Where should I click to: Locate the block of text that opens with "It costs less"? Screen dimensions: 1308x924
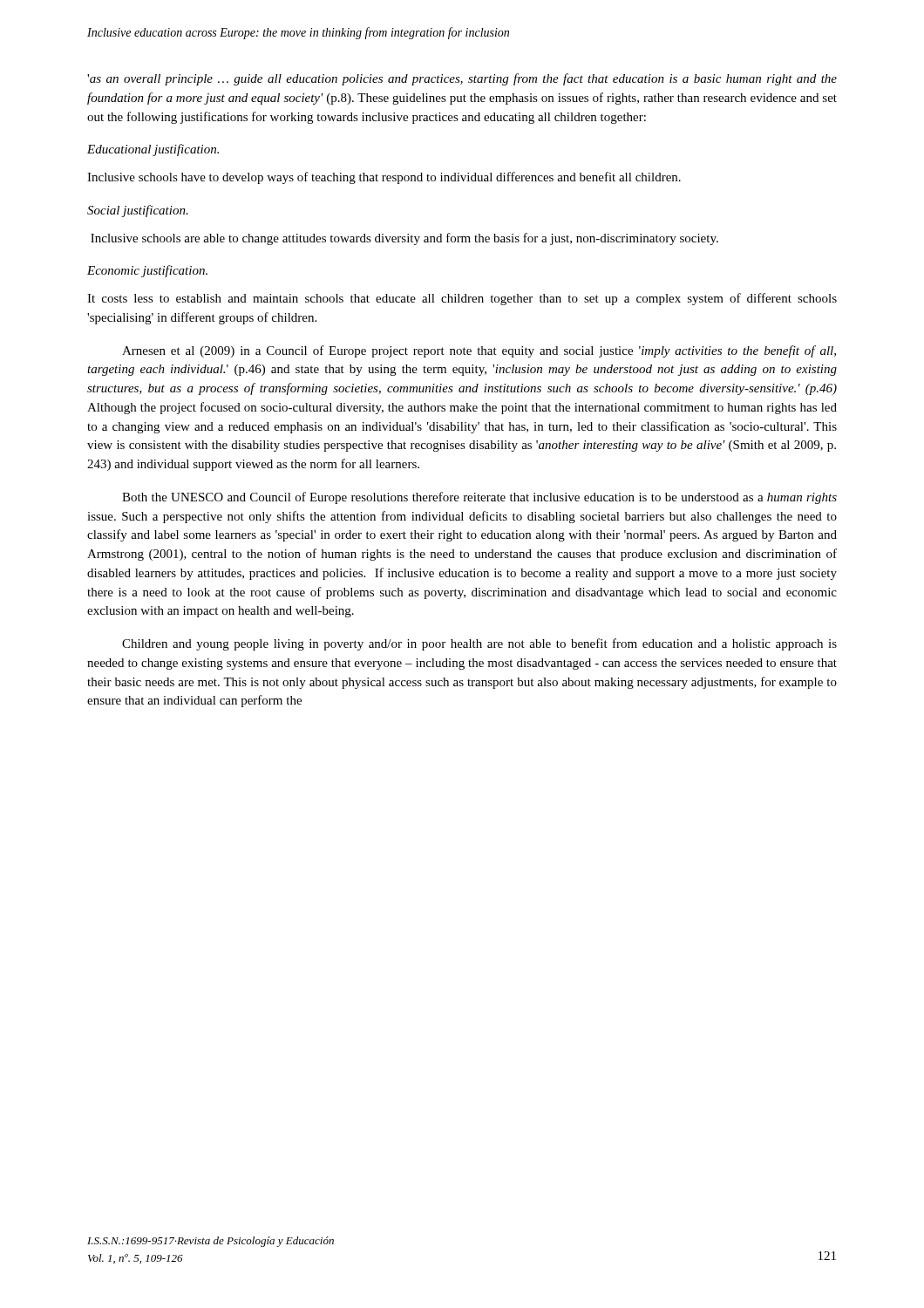click(462, 308)
